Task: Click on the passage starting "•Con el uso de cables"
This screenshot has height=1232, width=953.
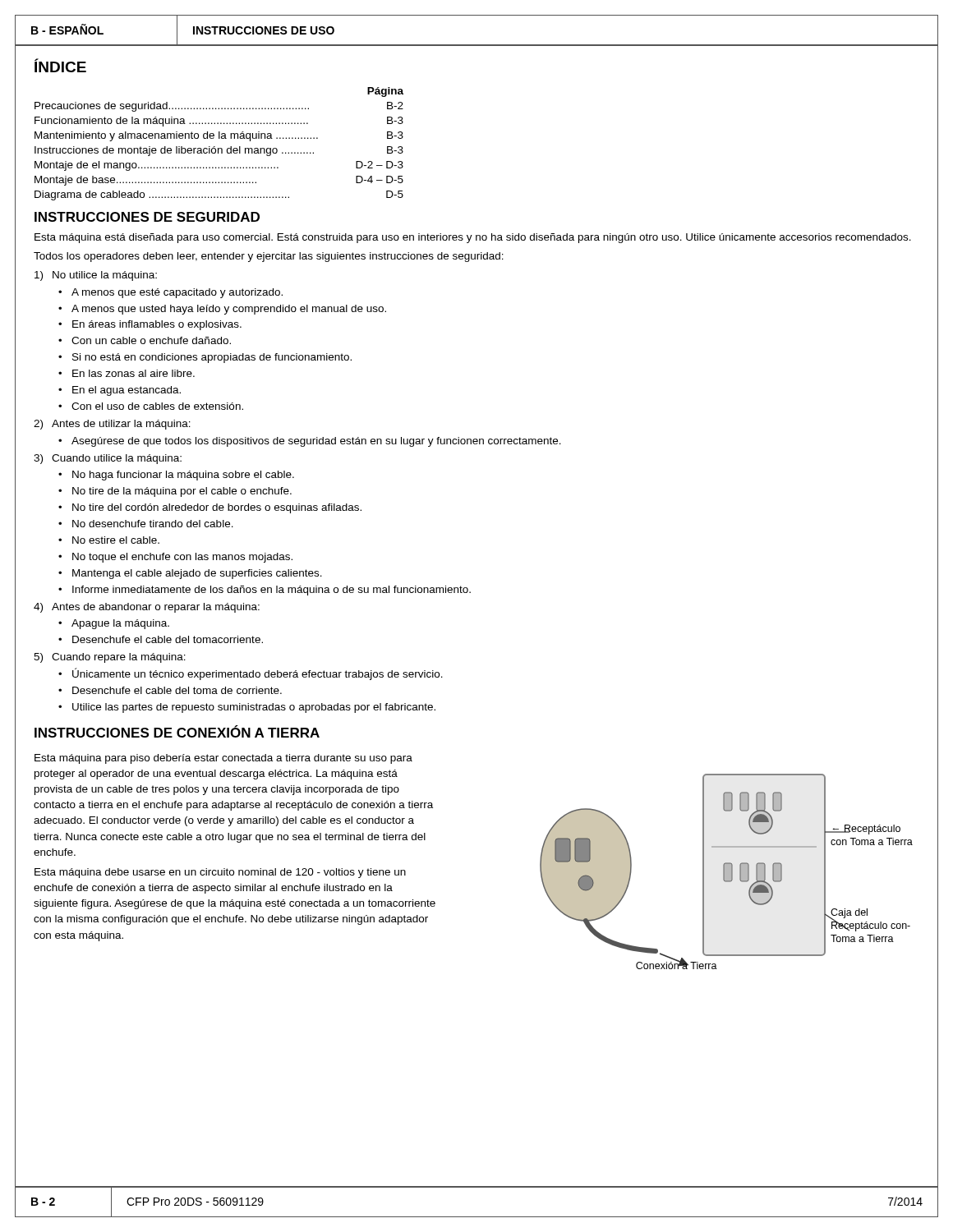Action: pos(151,407)
